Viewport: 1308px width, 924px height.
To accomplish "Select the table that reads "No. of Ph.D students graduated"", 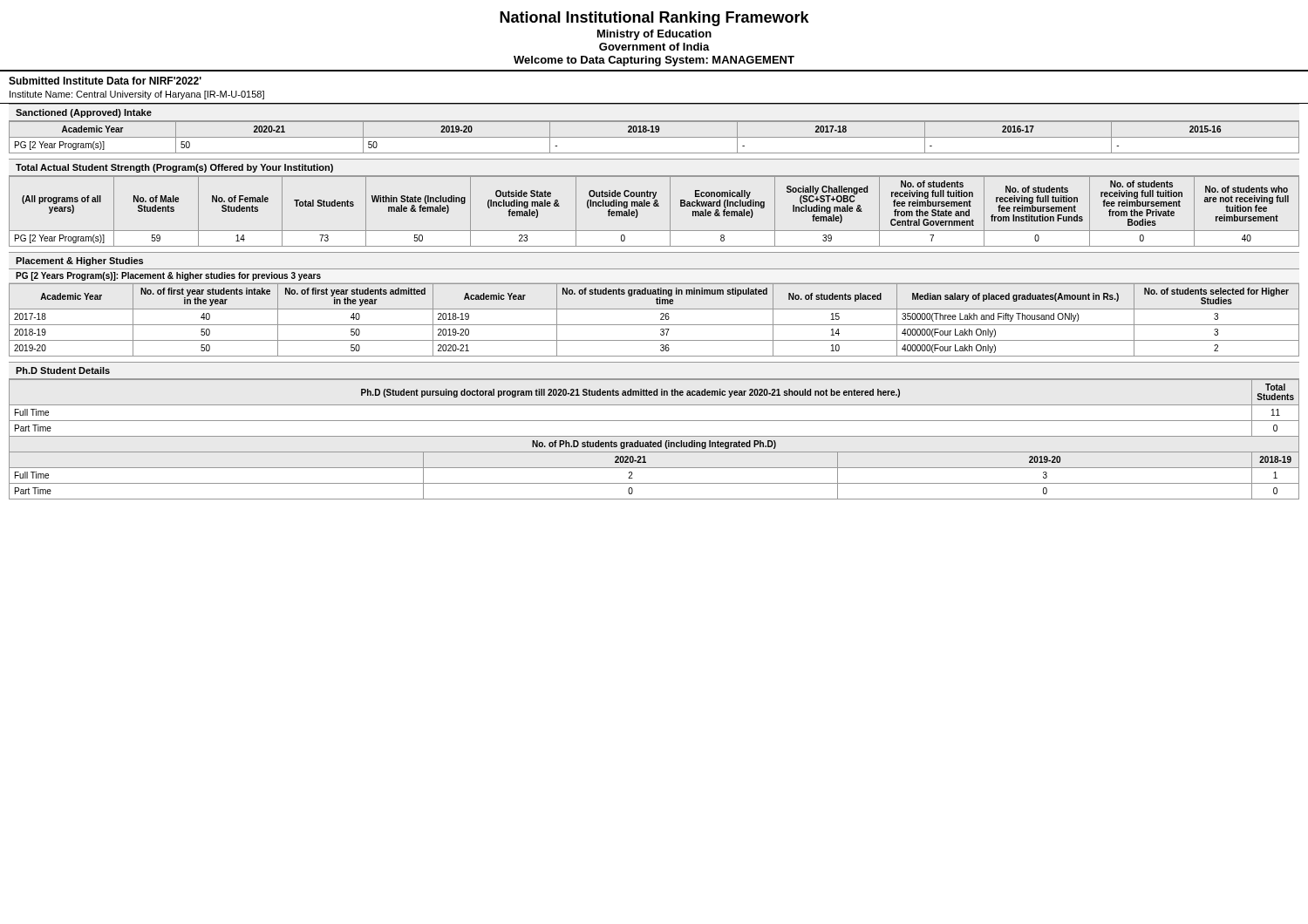I will tap(654, 439).
